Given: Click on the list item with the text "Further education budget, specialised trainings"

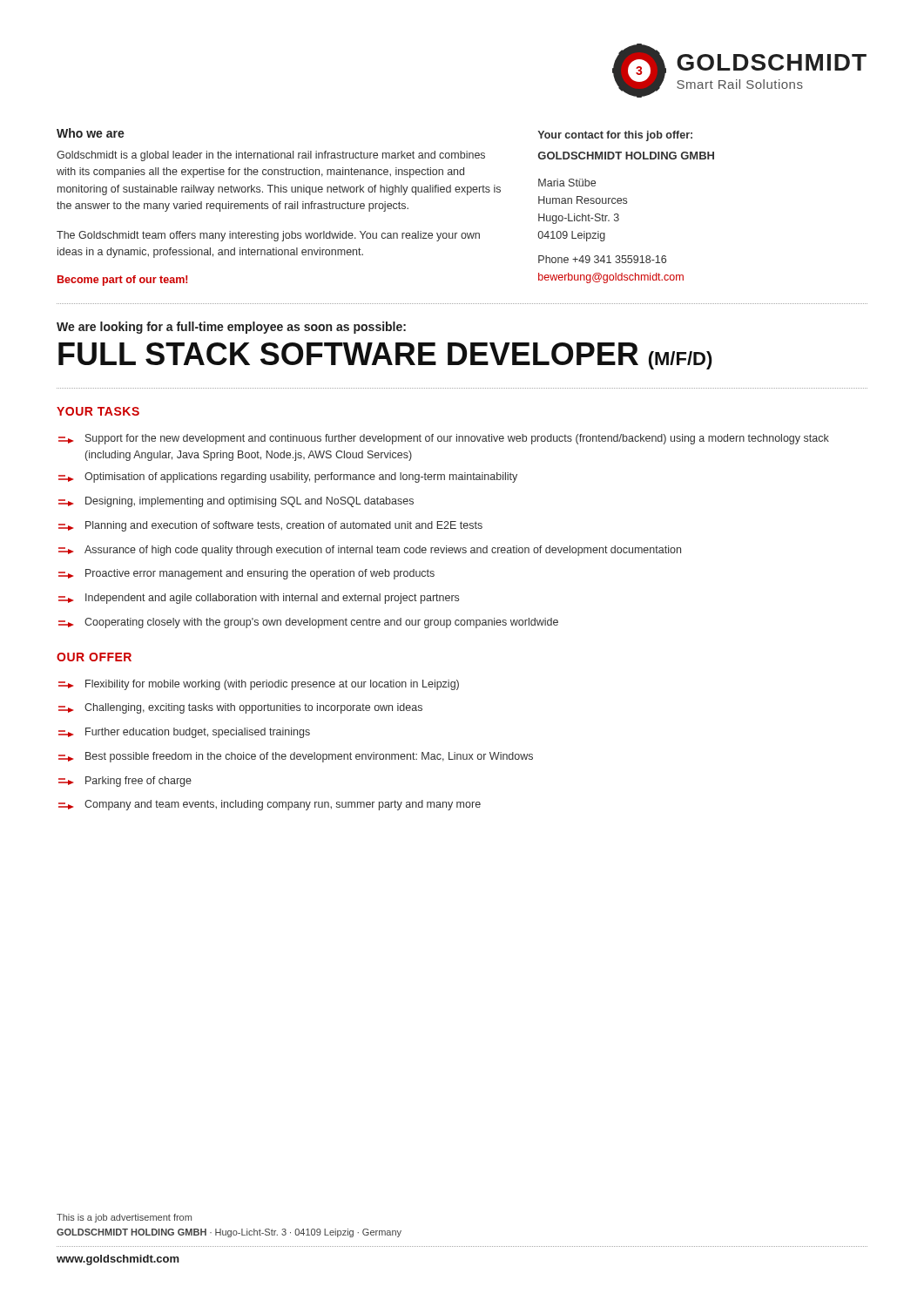Looking at the screenshot, I should [183, 733].
